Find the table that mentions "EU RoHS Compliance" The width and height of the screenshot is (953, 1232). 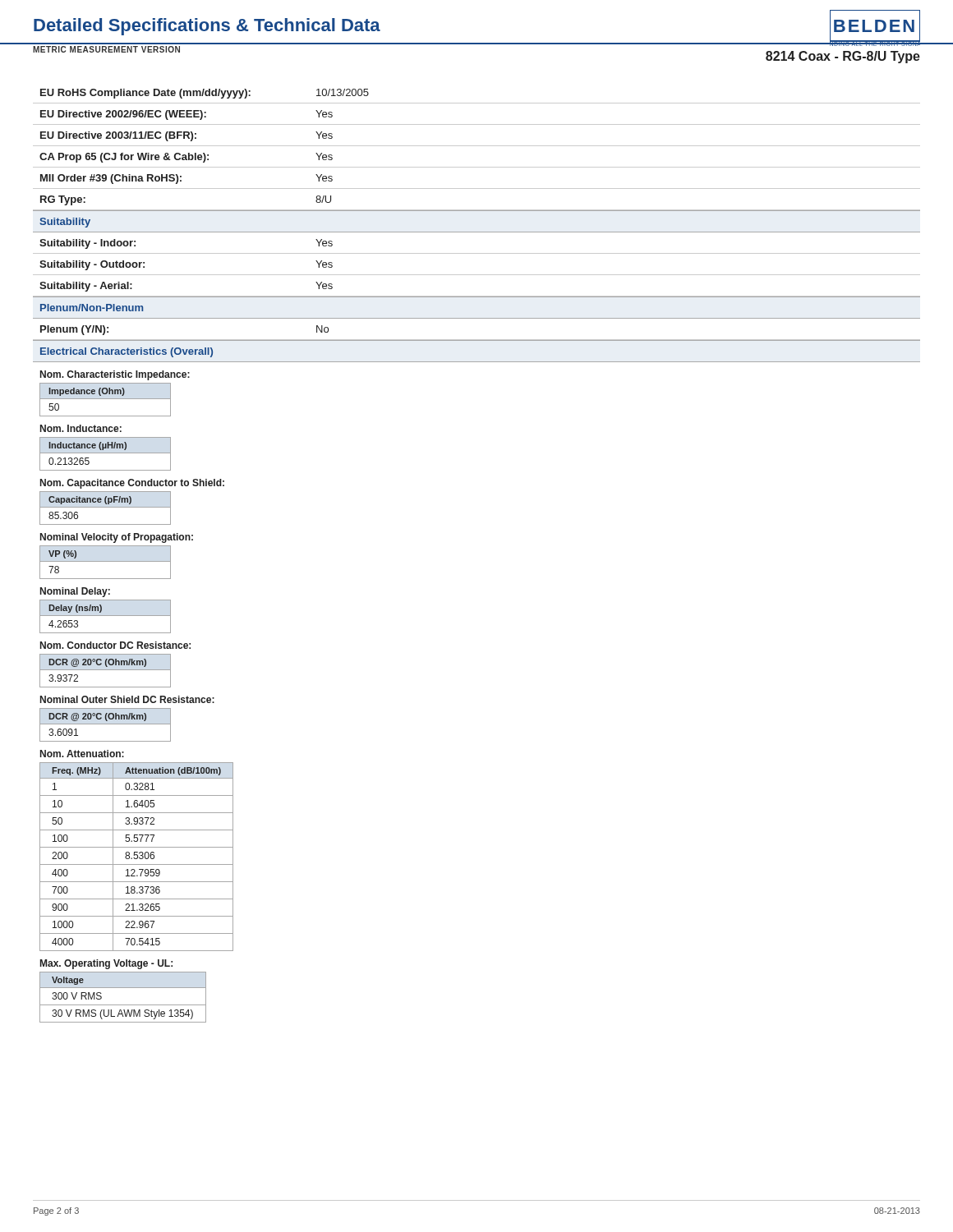pos(476,146)
